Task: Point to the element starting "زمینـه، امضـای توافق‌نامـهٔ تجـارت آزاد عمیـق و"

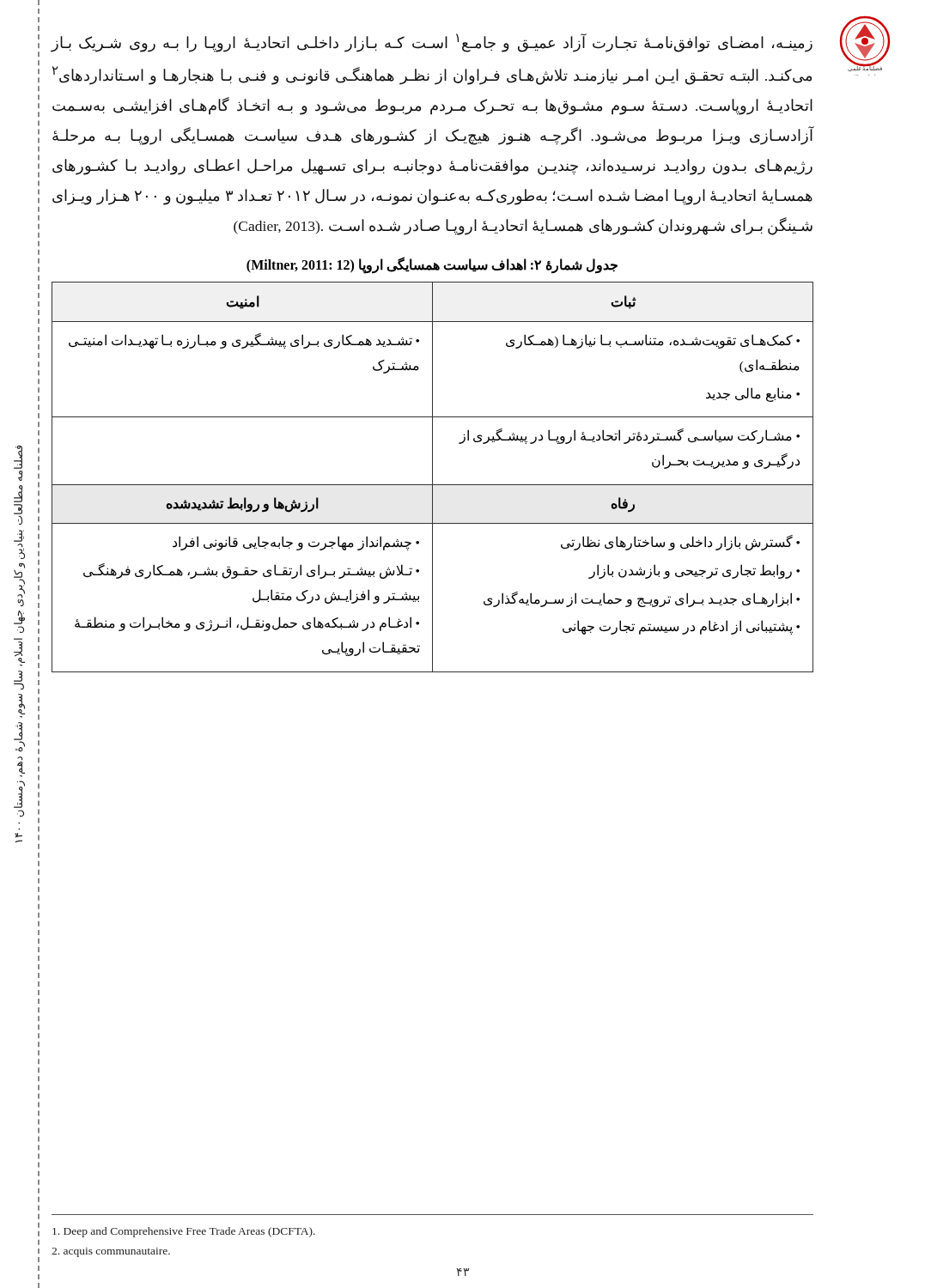Action: 432,133
